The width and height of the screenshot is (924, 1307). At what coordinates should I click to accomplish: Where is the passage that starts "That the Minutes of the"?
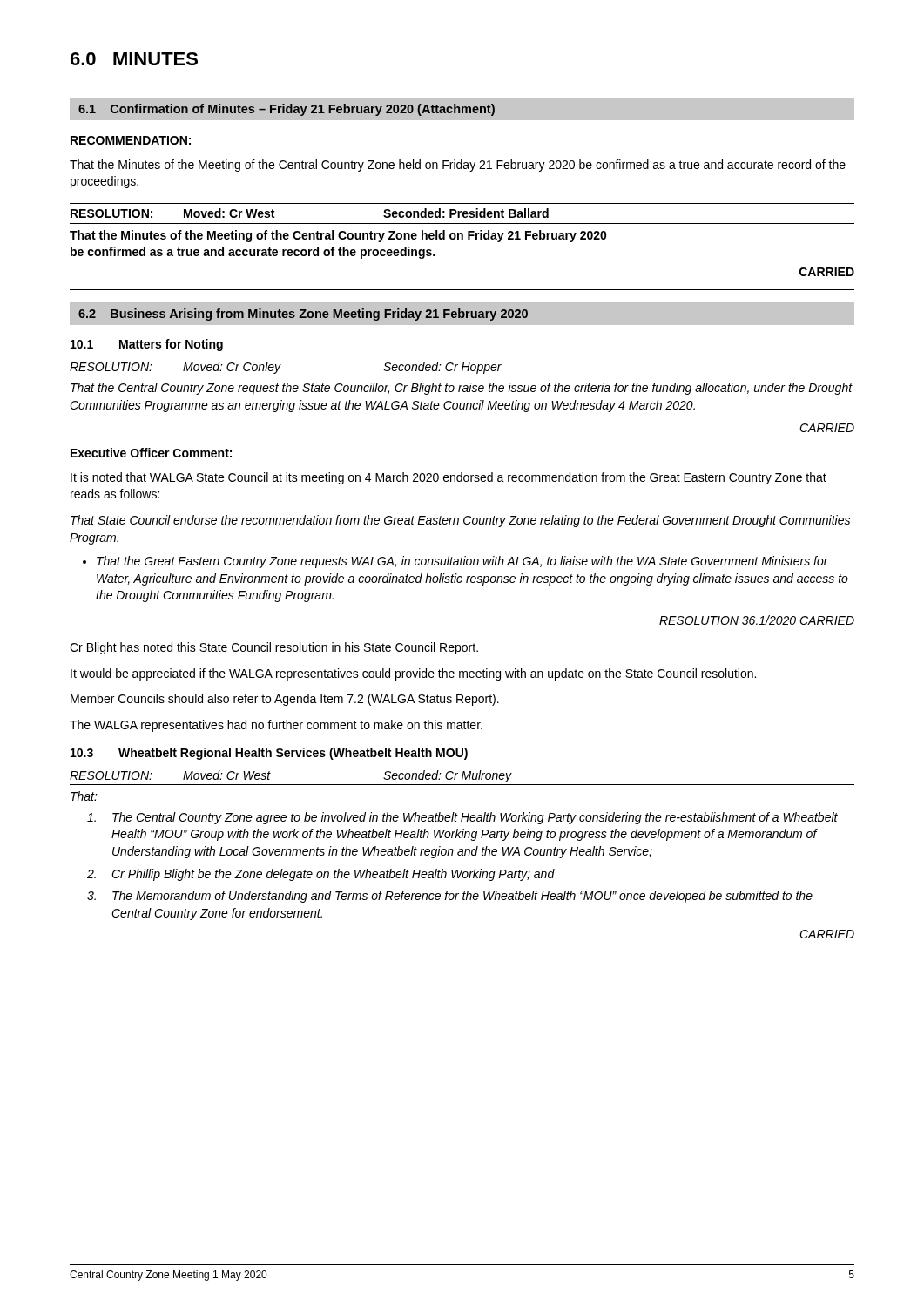(462, 174)
